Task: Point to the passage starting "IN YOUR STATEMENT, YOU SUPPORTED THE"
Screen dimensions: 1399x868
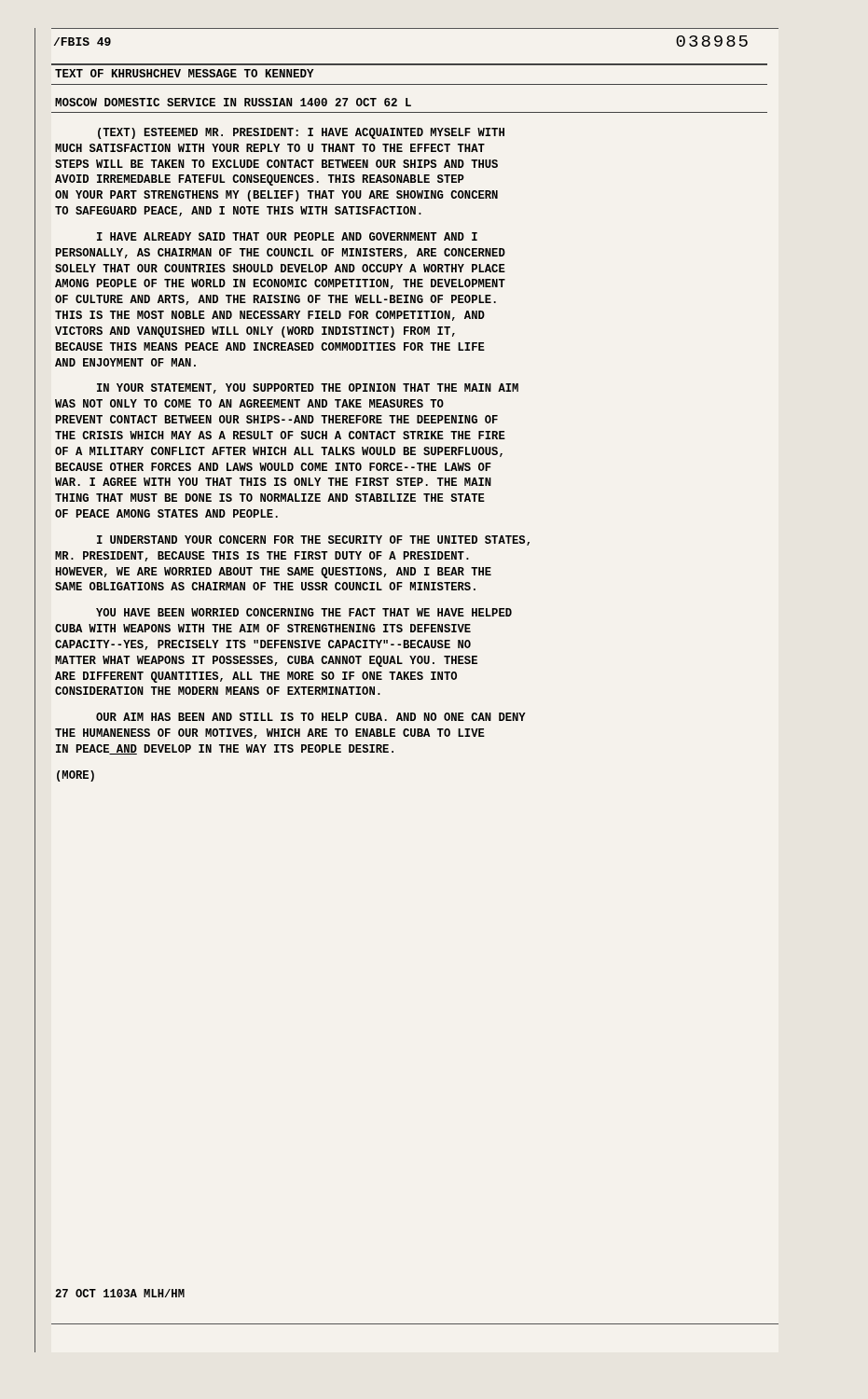Action: 287,452
